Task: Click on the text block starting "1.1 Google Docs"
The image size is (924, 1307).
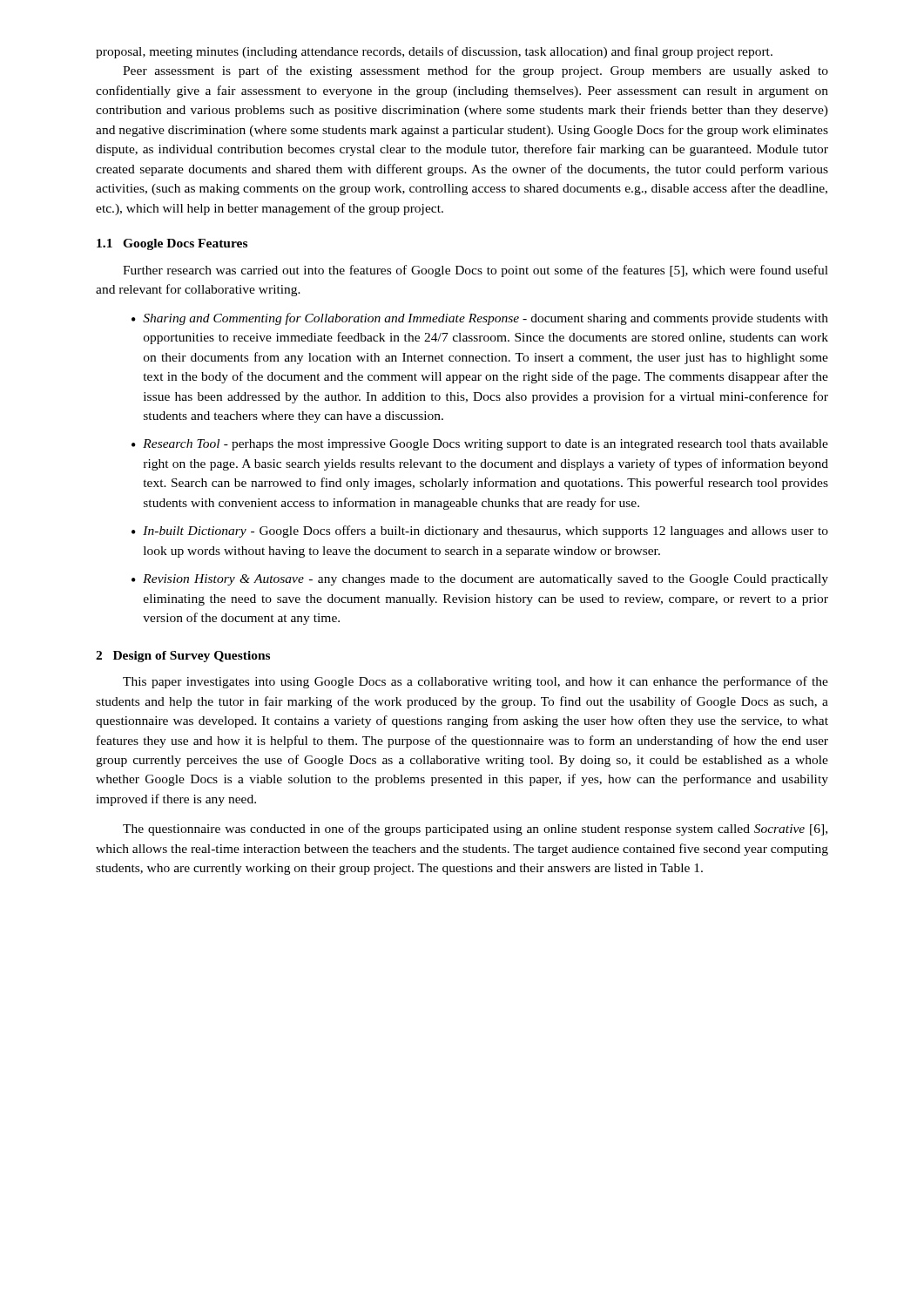Action: click(x=172, y=244)
